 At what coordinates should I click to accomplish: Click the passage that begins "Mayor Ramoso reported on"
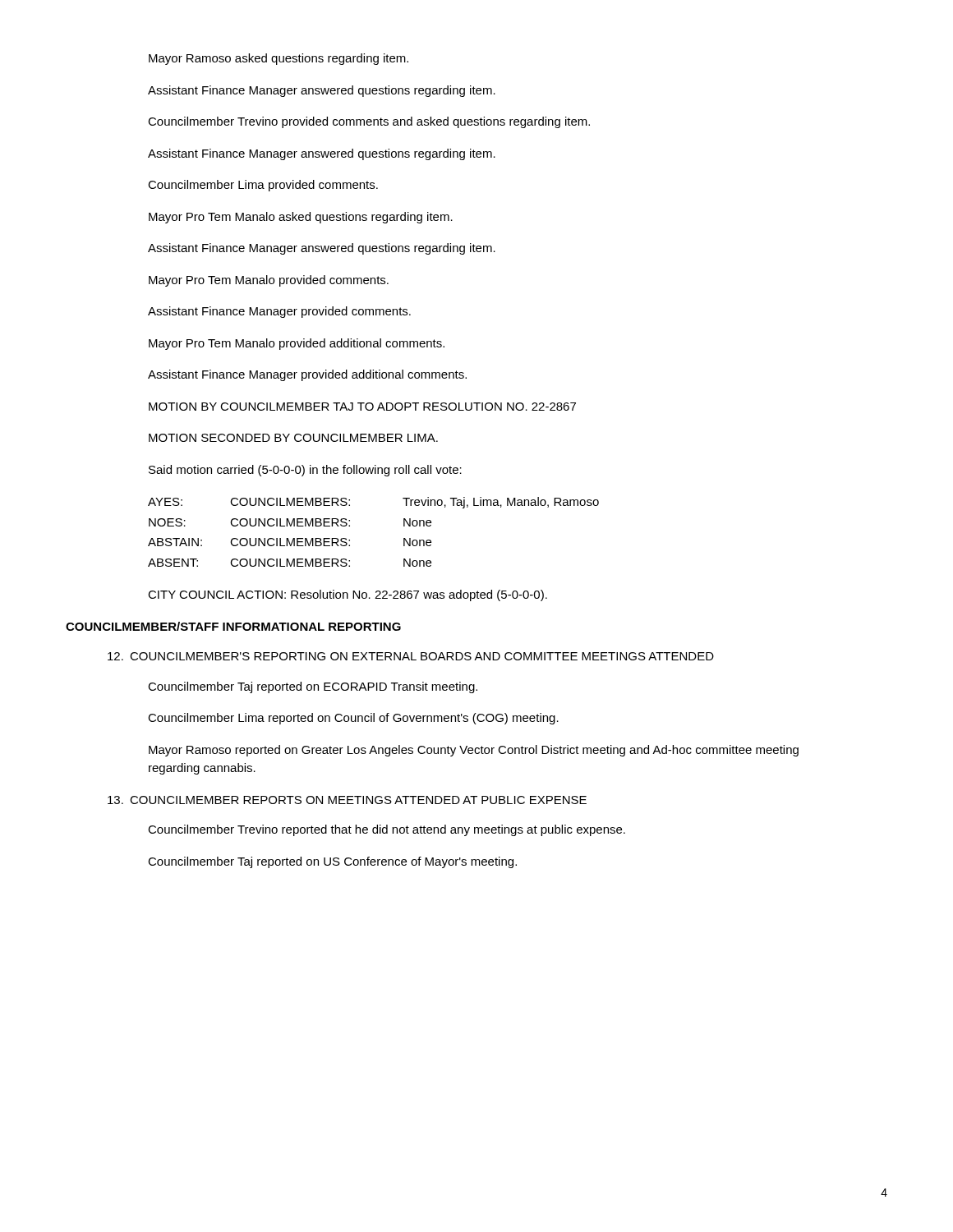pyautogui.click(x=474, y=758)
